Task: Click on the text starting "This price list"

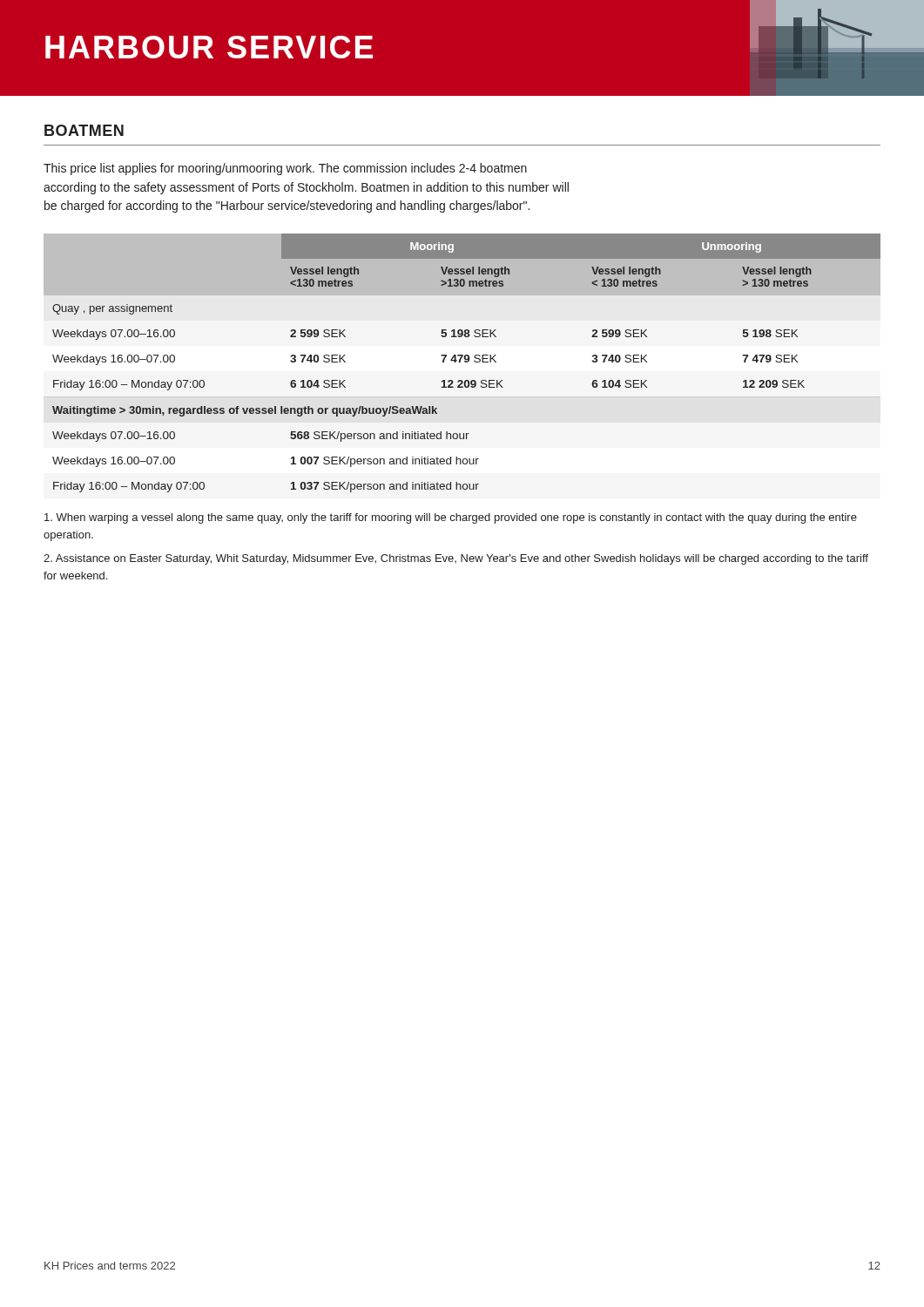Action: (x=306, y=187)
